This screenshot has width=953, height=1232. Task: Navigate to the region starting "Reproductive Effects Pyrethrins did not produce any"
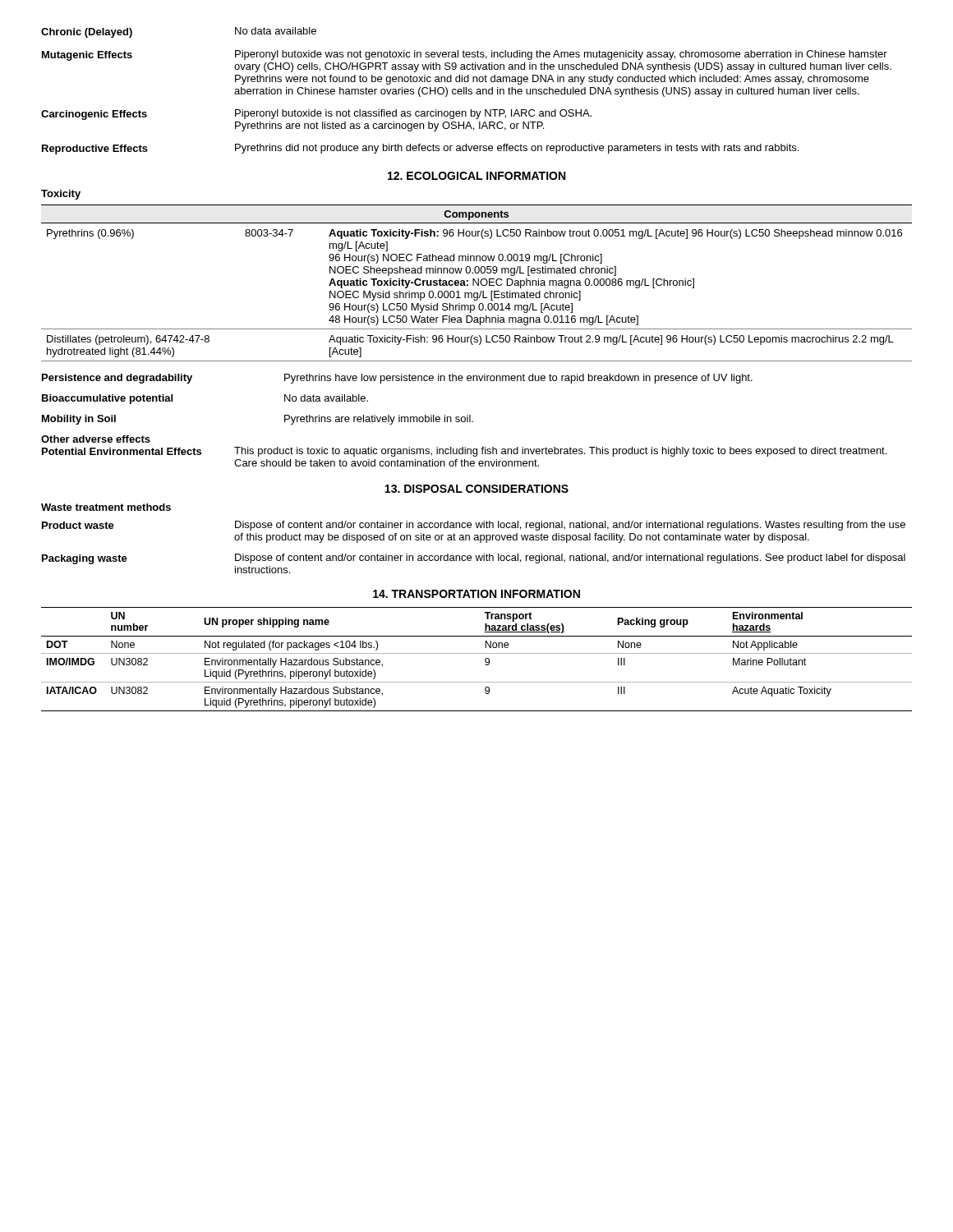click(x=476, y=148)
